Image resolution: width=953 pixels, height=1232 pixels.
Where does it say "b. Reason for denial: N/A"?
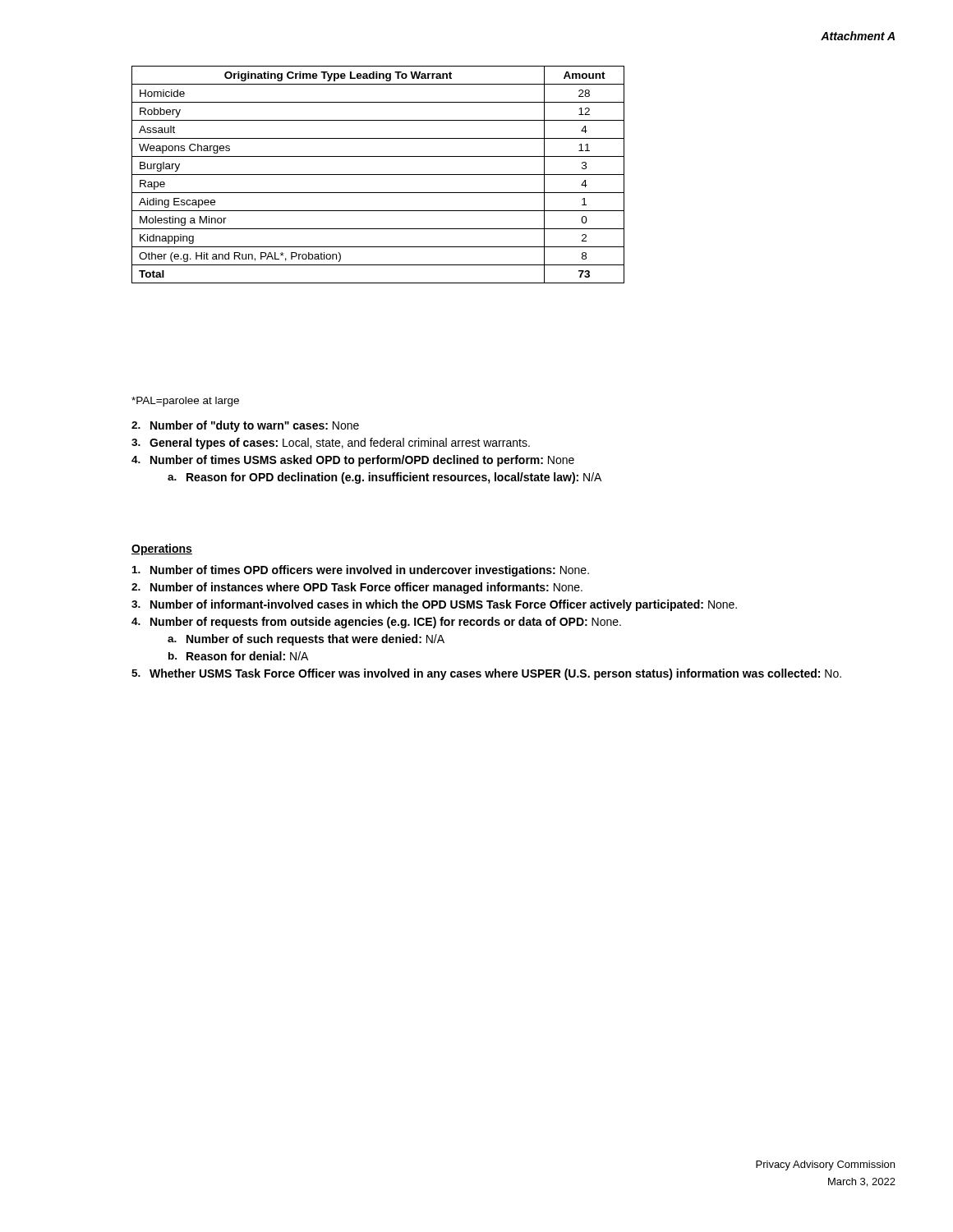tap(238, 656)
